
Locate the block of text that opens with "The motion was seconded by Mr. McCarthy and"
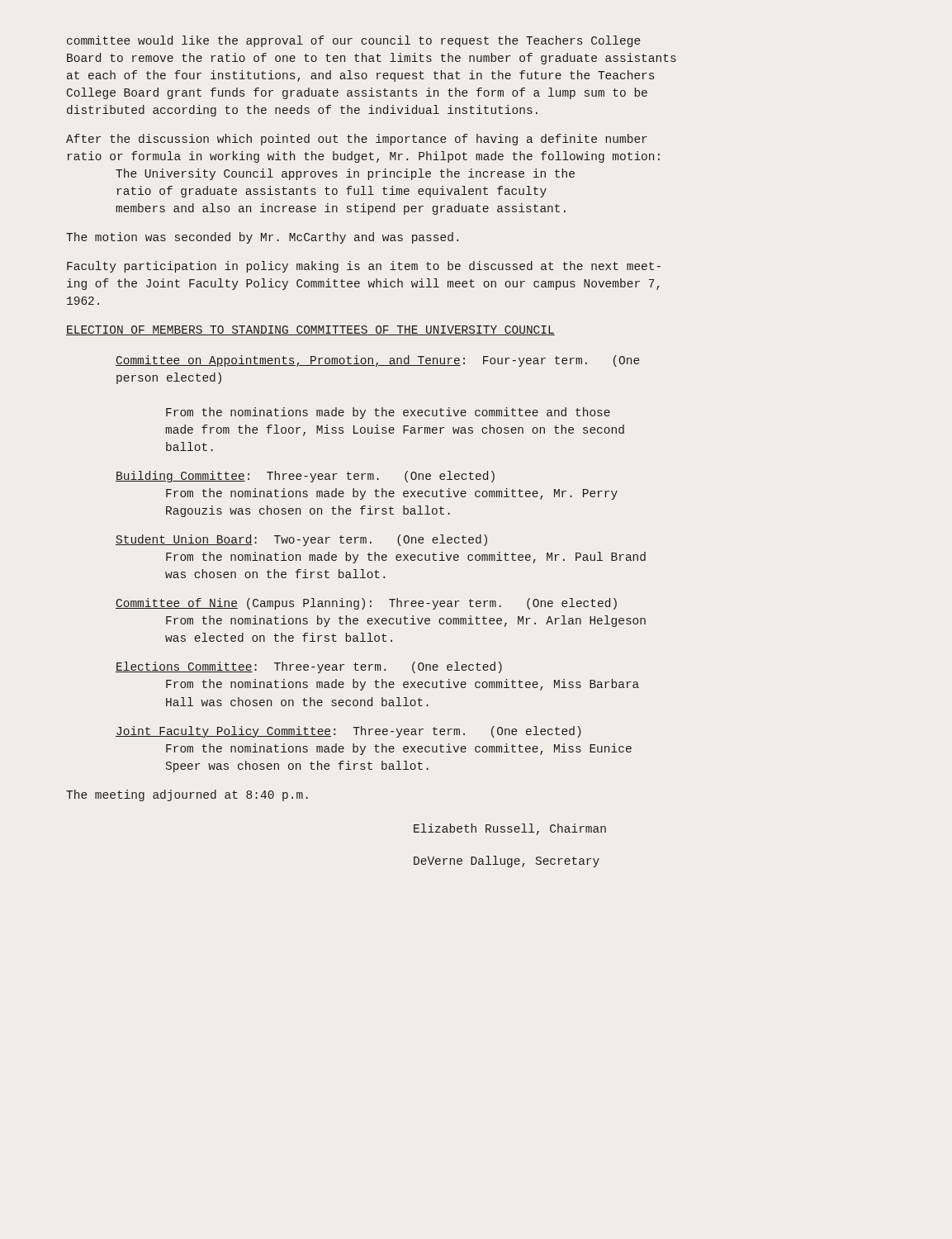point(264,238)
